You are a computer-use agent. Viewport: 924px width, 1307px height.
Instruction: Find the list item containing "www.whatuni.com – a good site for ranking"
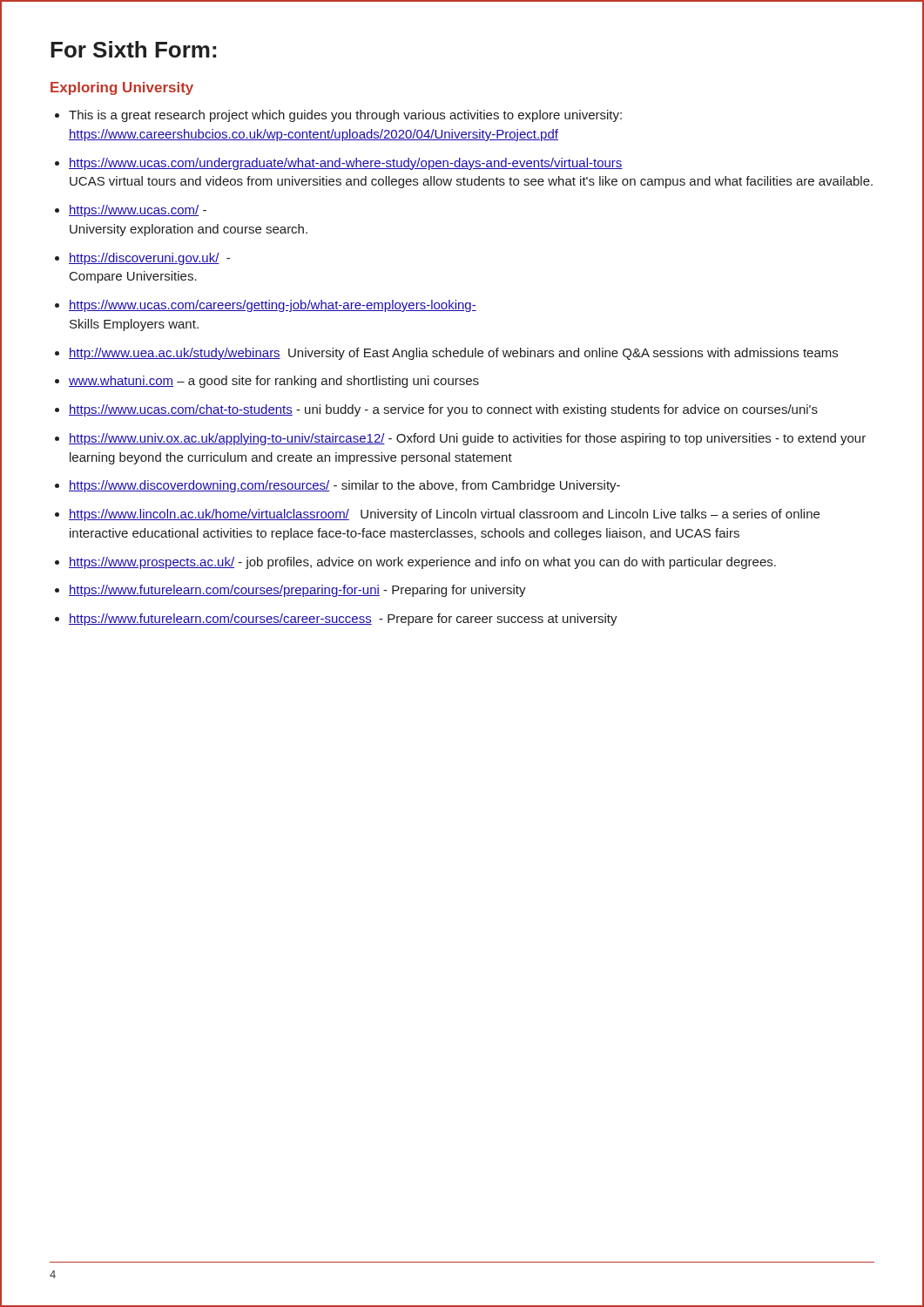[x=274, y=381]
